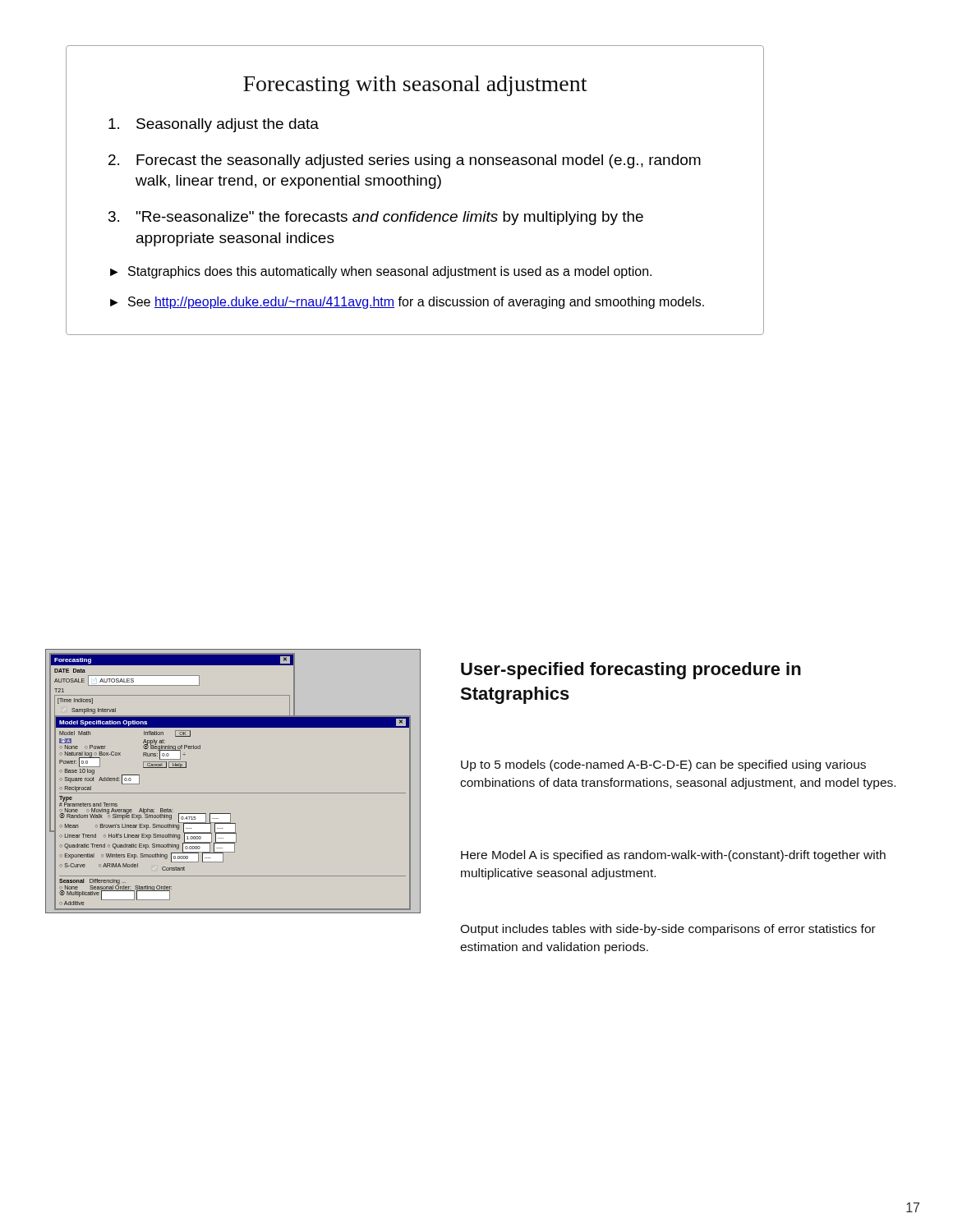Find the list item containing "2. Forecast the"
This screenshot has height=1232, width=953.
(415, 170)
